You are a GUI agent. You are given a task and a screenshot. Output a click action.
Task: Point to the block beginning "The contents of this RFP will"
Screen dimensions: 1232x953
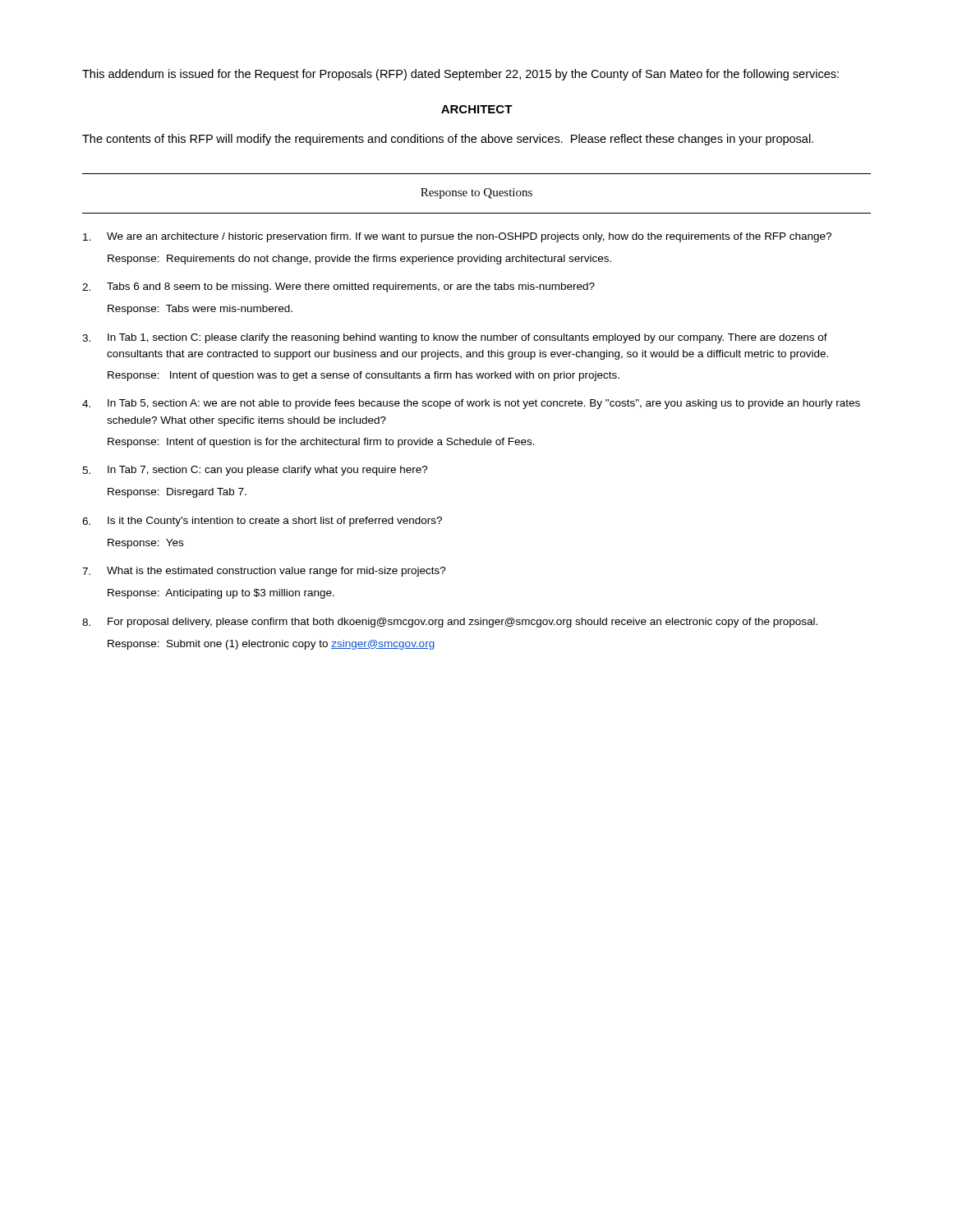tap(448, 139)
